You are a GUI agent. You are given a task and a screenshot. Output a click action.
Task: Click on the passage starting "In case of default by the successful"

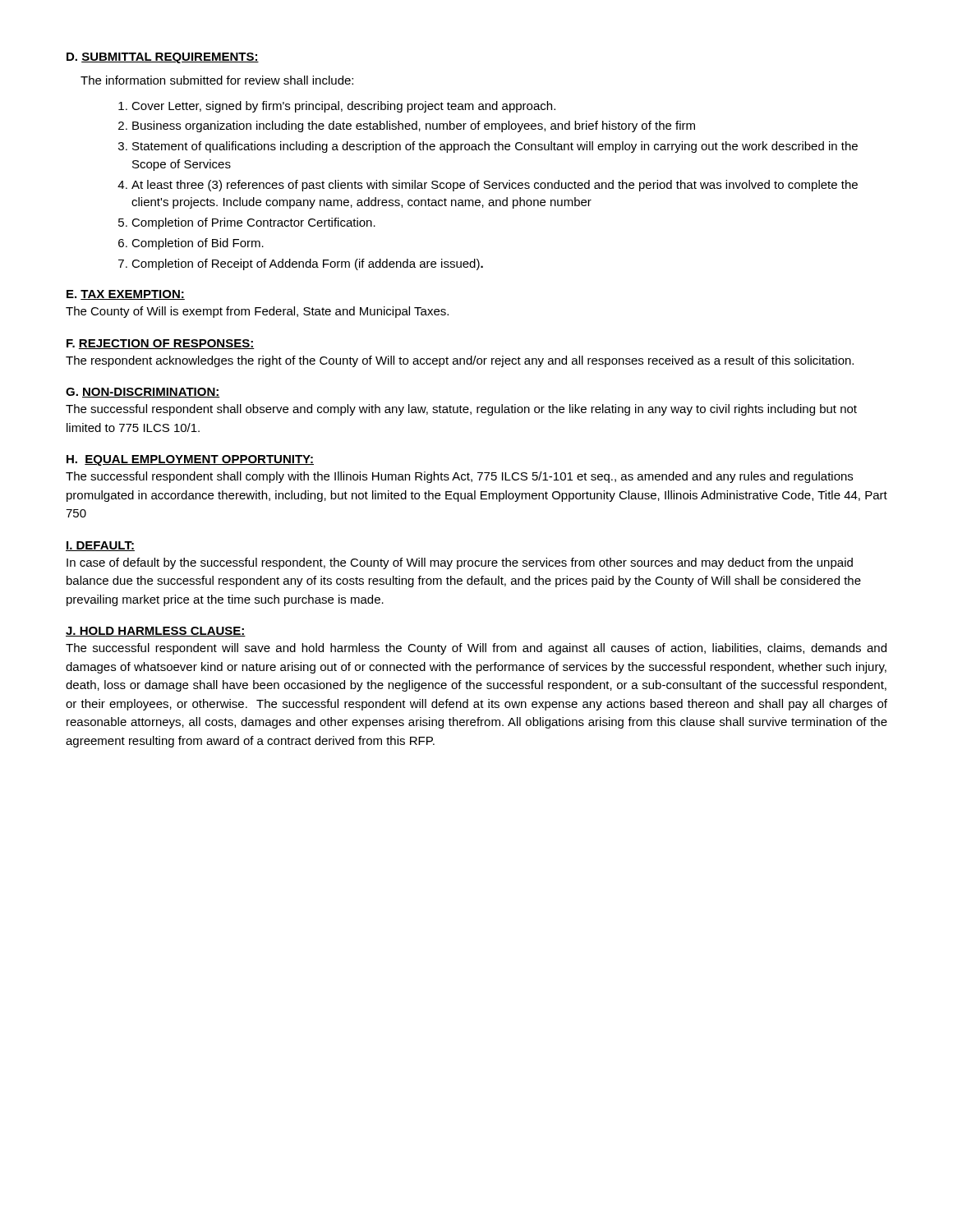point(463,580)
